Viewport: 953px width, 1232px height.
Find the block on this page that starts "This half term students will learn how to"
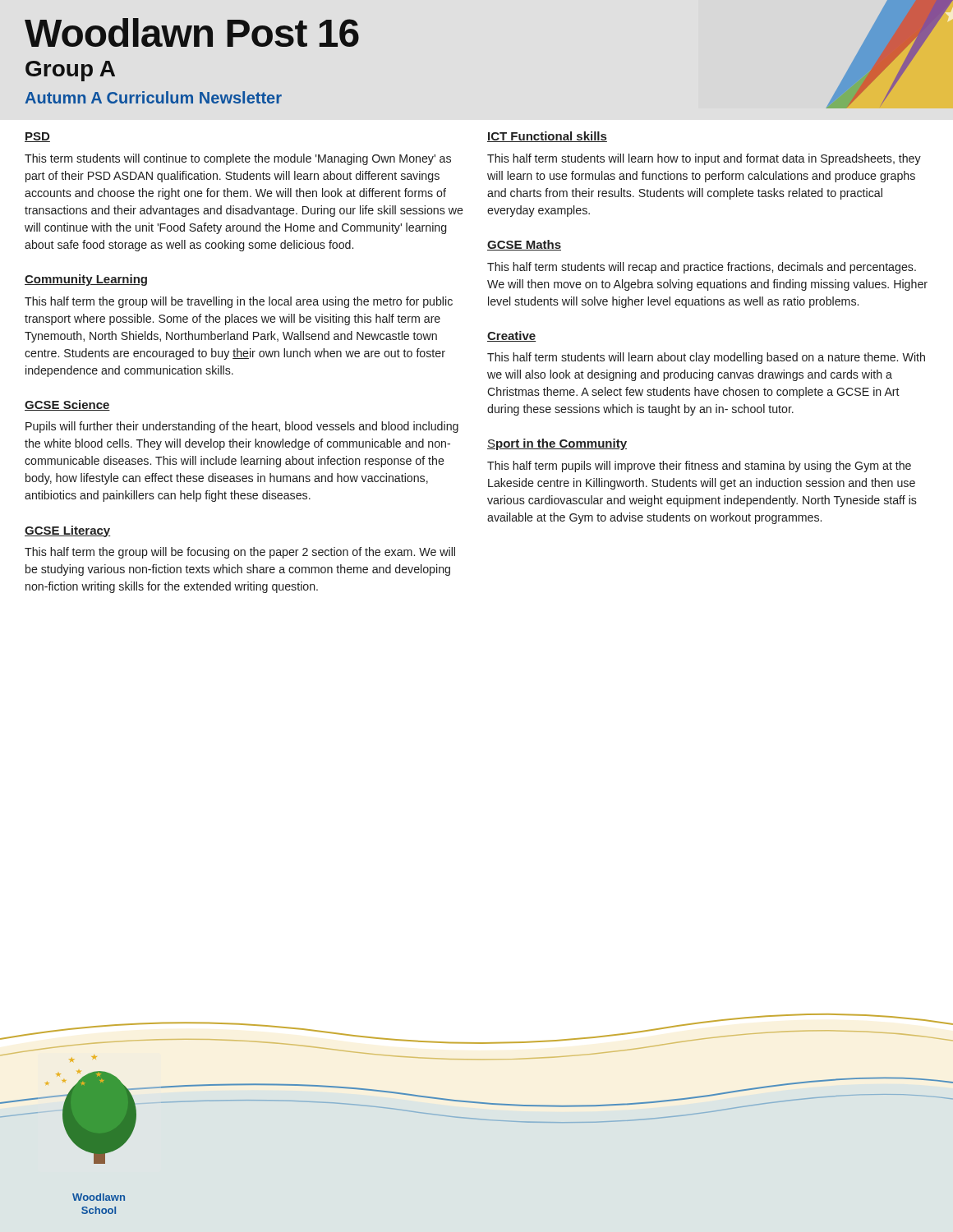pos(704,184)
